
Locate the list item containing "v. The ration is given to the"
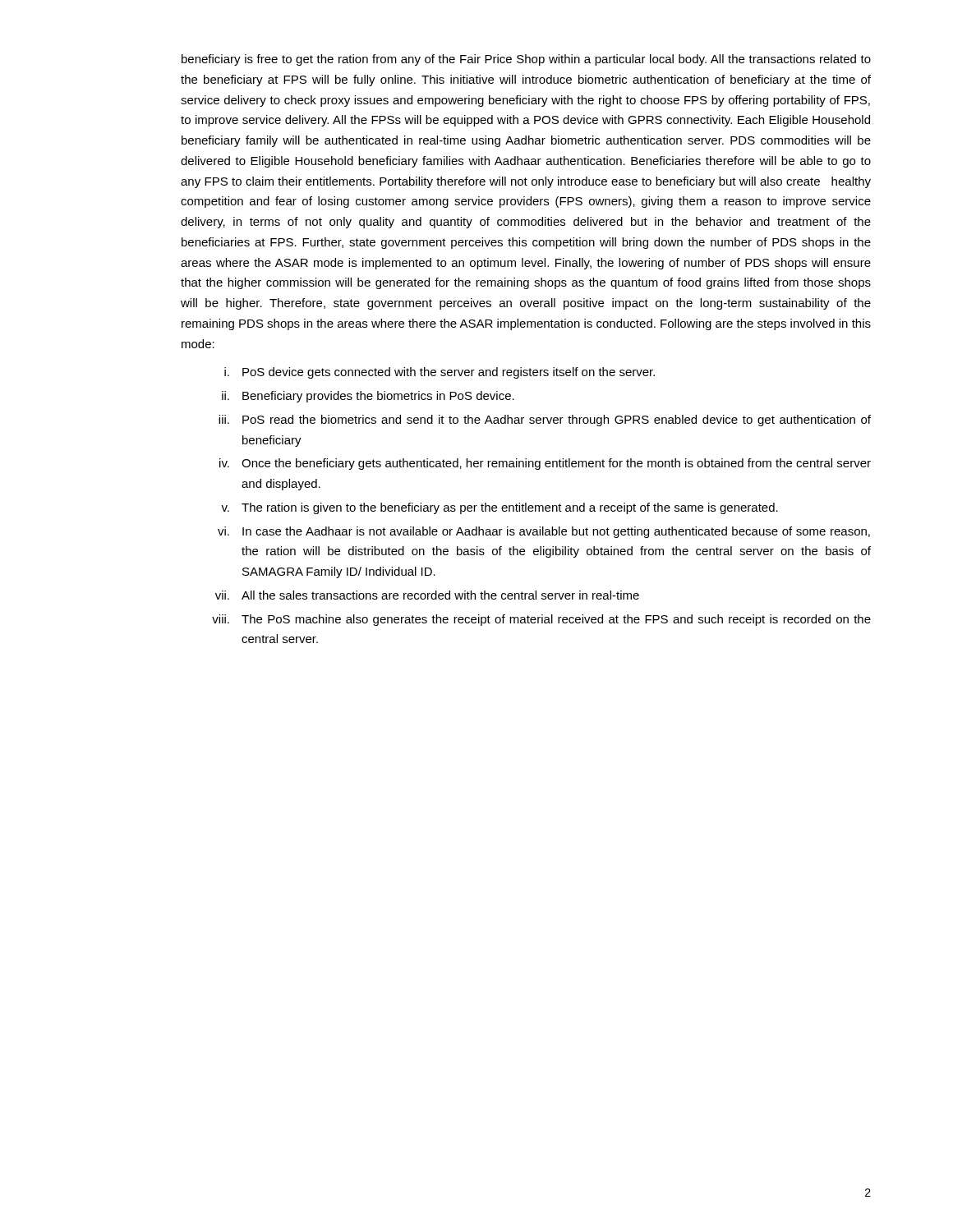point(526,508)
